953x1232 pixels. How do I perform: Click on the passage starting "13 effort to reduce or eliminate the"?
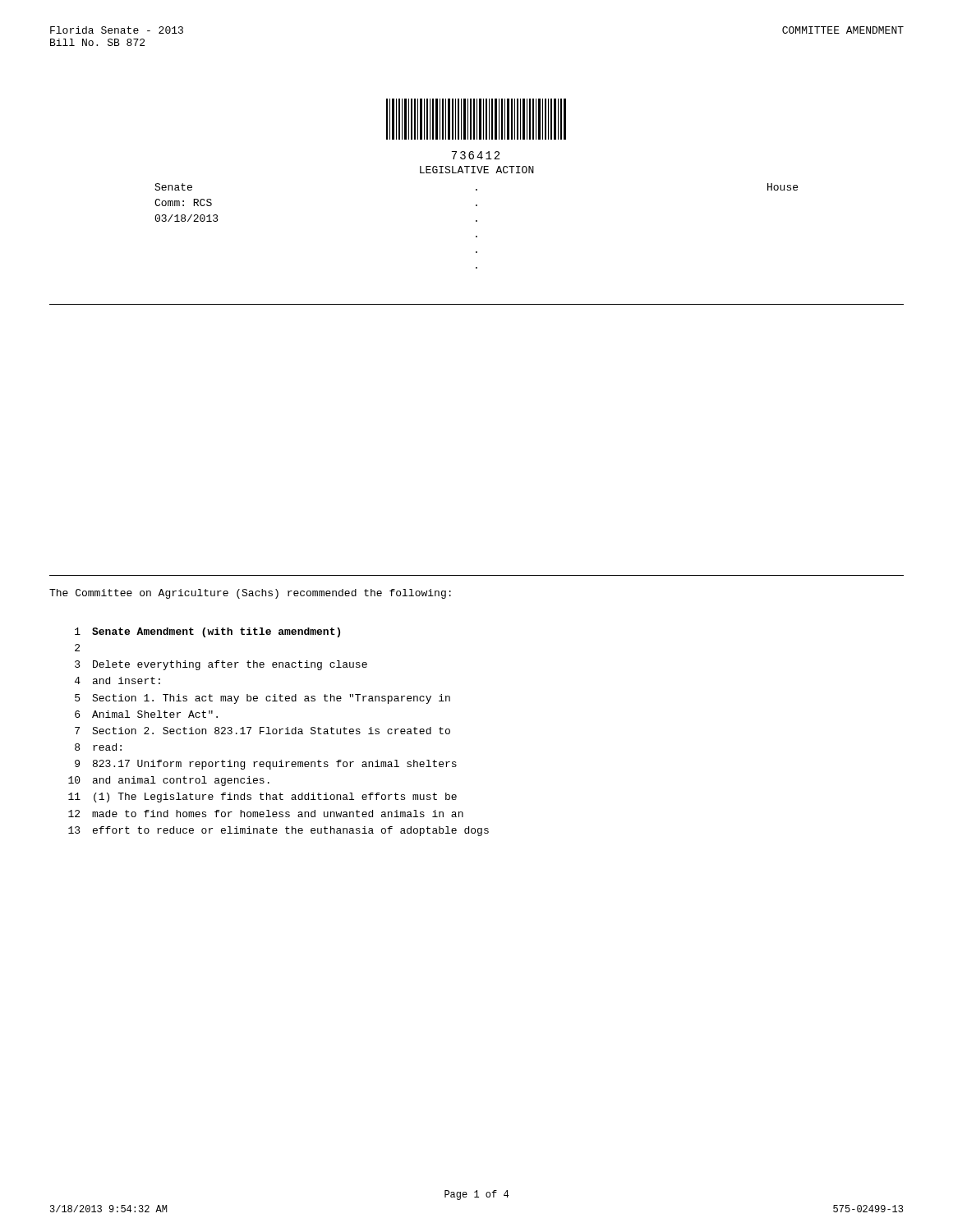(476, 831)
